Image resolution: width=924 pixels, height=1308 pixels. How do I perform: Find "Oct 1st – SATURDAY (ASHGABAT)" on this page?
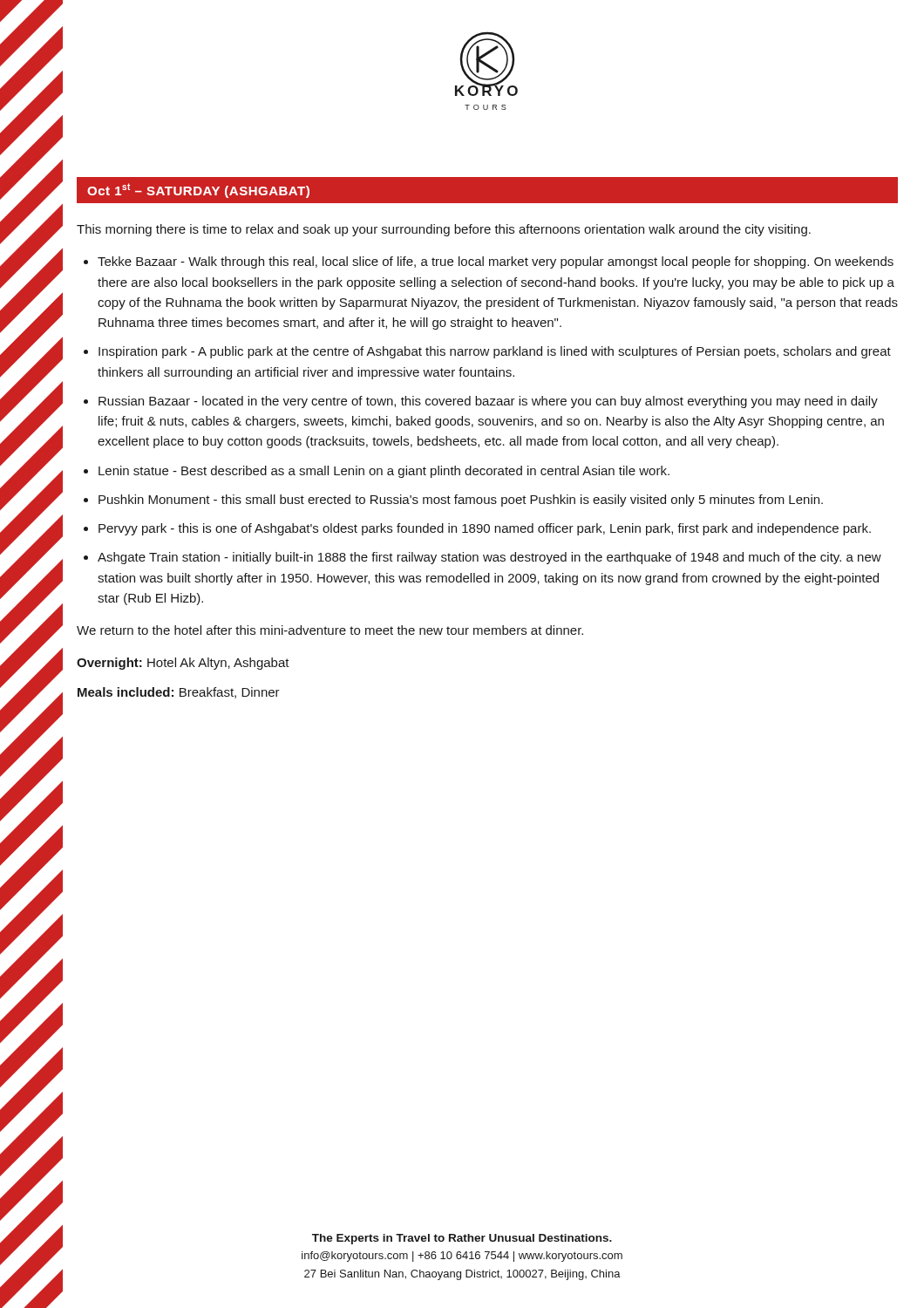tap(199, 190)
